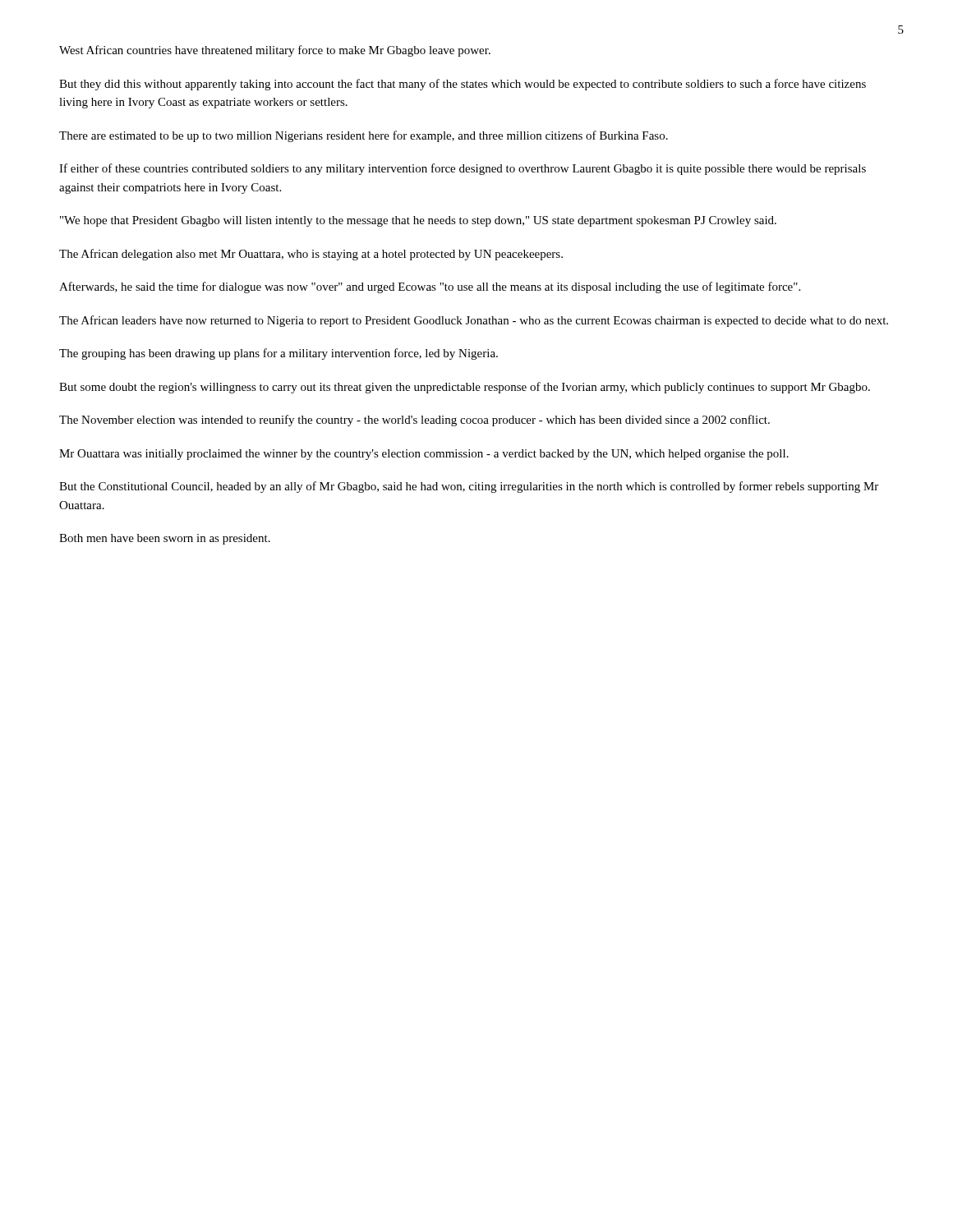Click on the text block containing "The African leaders have now returned to Nigeria"

click(474, 320)
